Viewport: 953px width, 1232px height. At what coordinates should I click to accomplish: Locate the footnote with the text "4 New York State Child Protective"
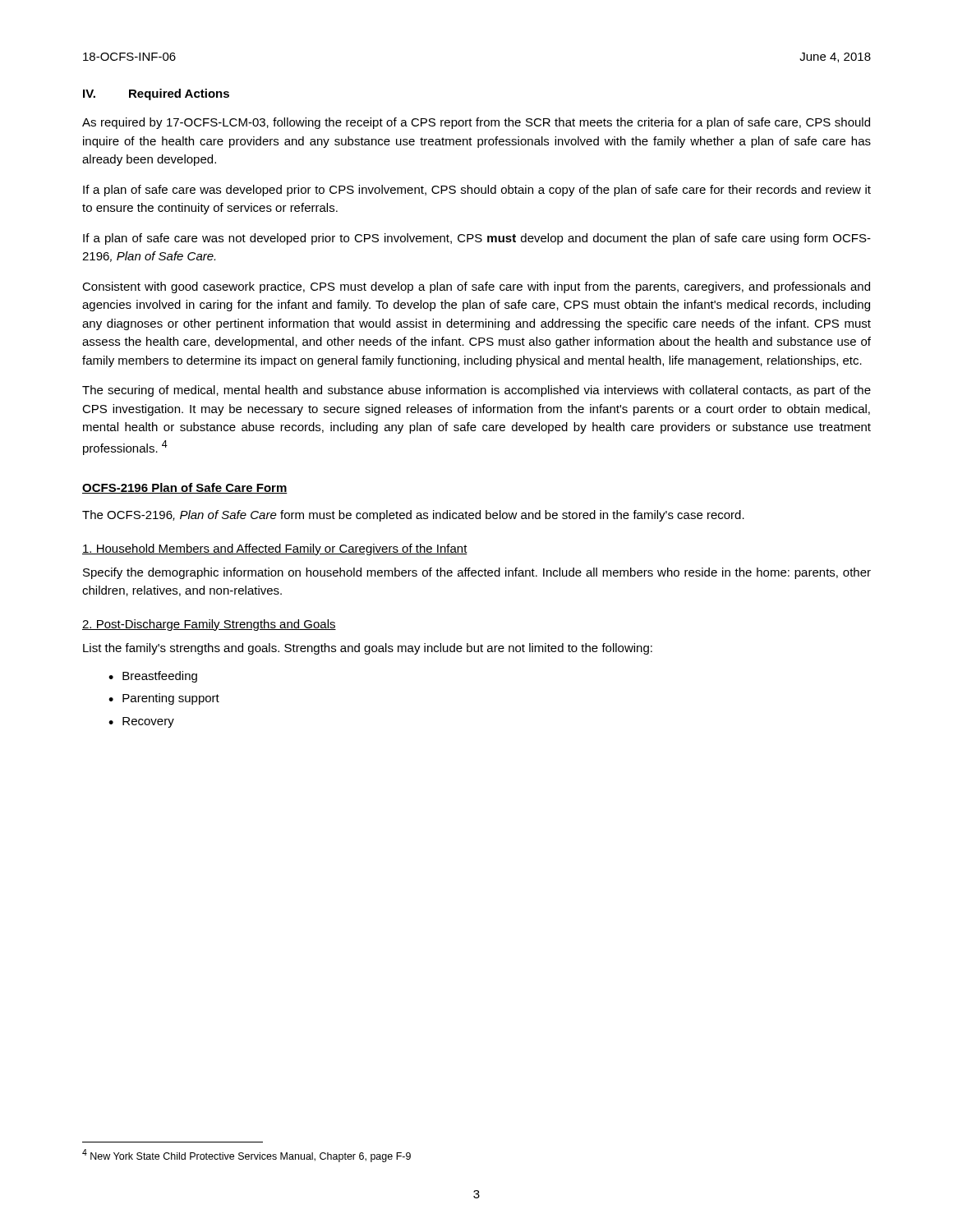point(246,1156)
